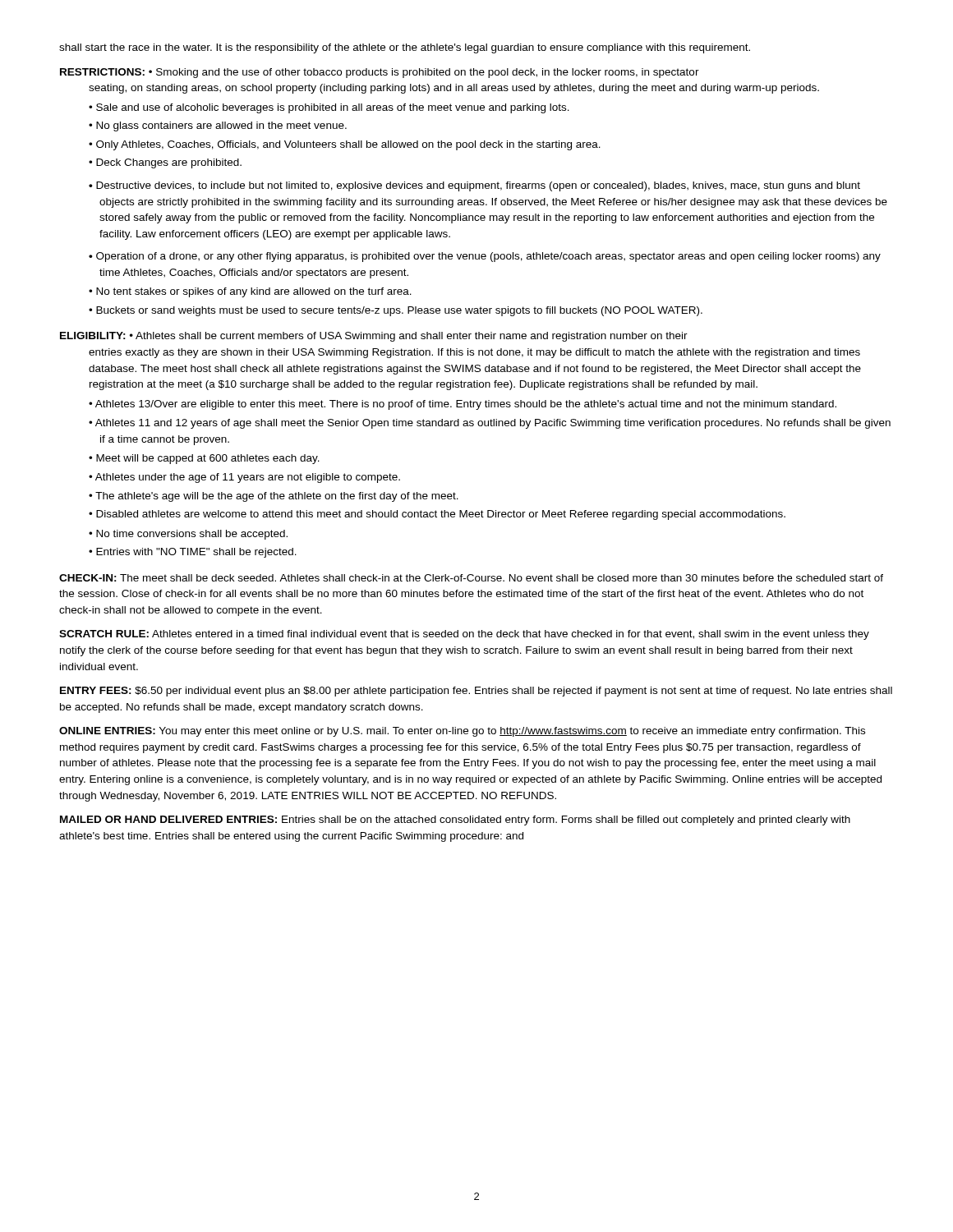Point to the text starting "MAILED OR HAND DELIVERED ENTRIES: Entries shall"

(455, 827)
